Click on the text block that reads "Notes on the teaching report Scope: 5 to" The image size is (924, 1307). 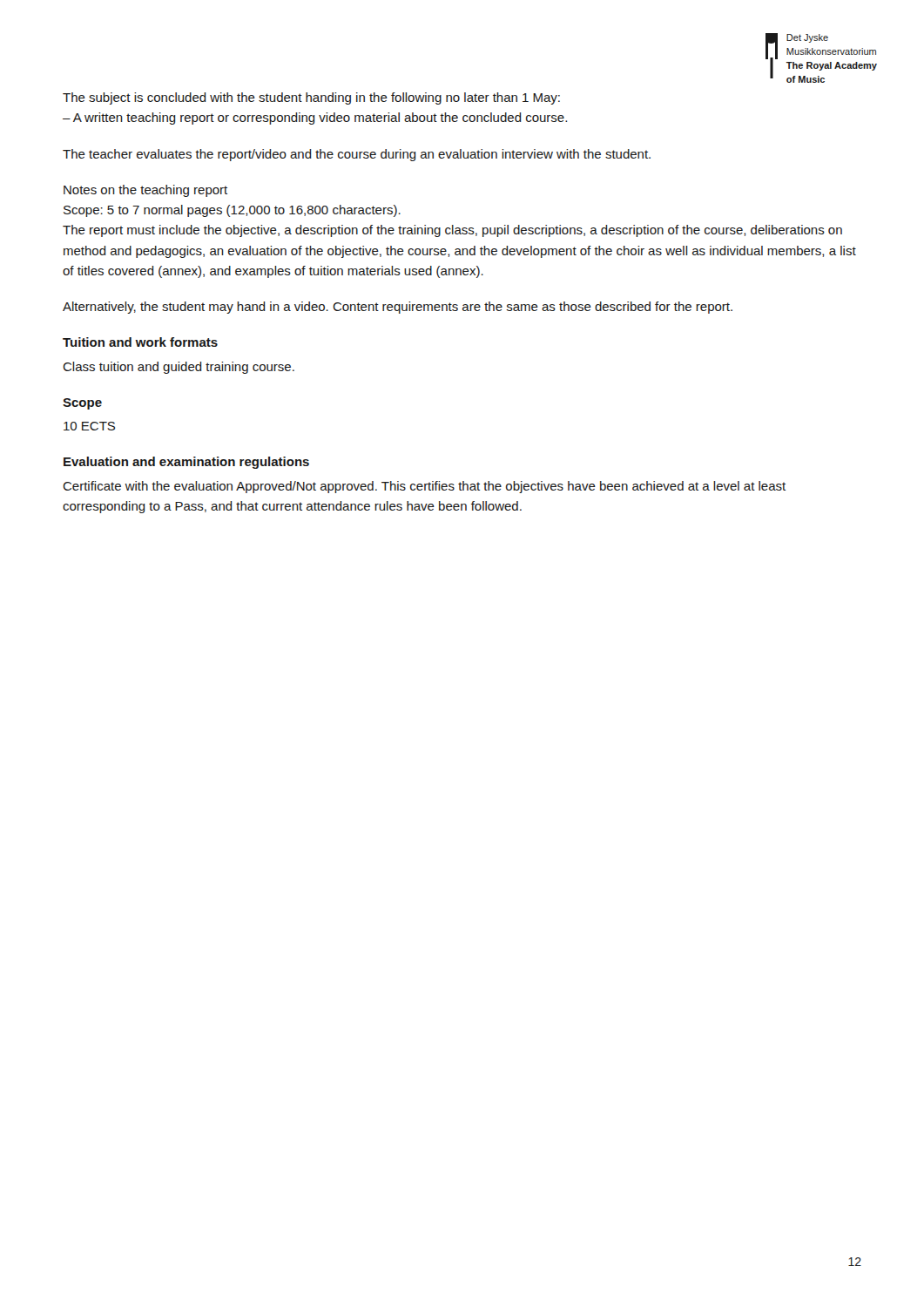click(459, 230)
